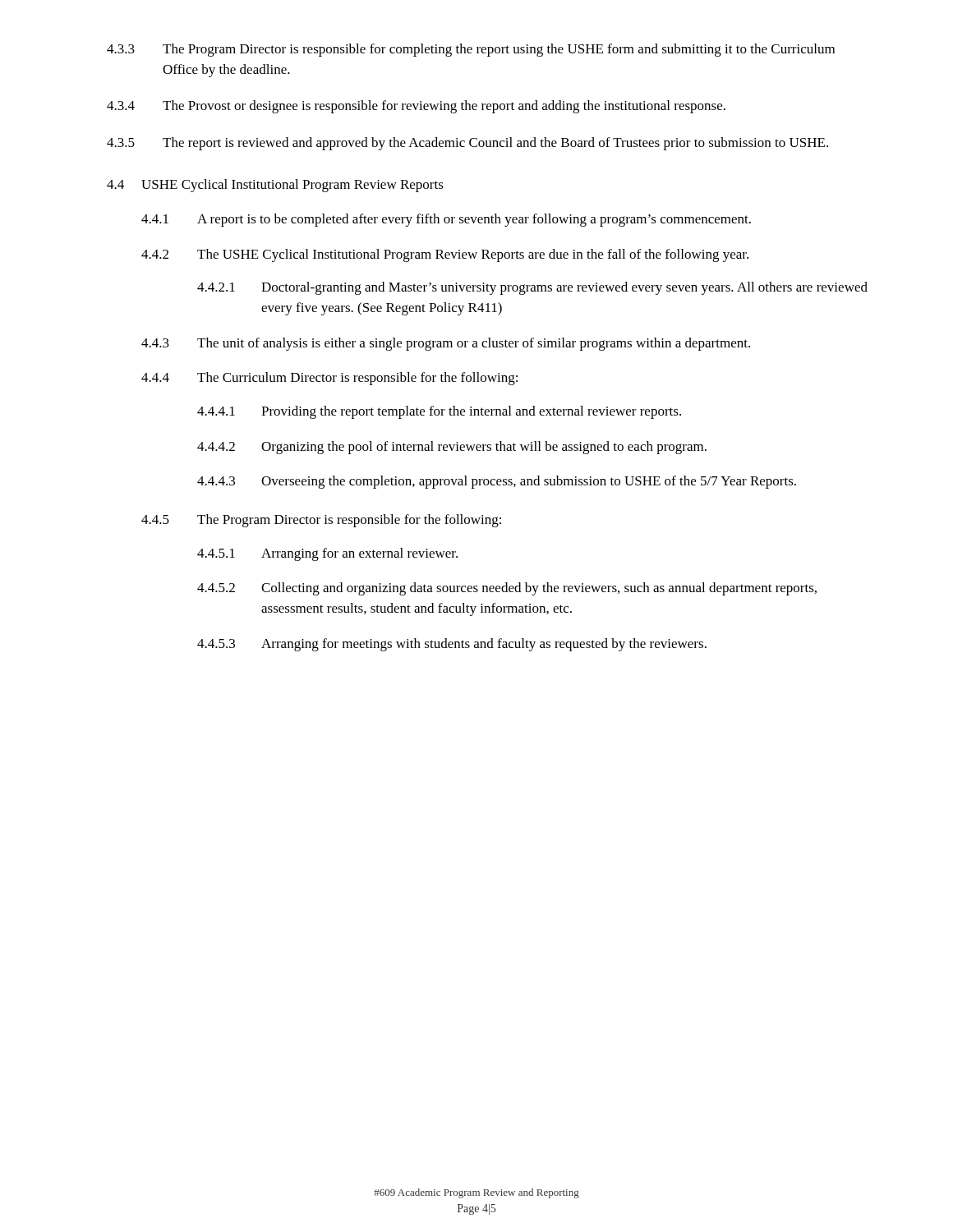Navigate to the passage starting "4.4.2 The USHE"

[506, 255]
